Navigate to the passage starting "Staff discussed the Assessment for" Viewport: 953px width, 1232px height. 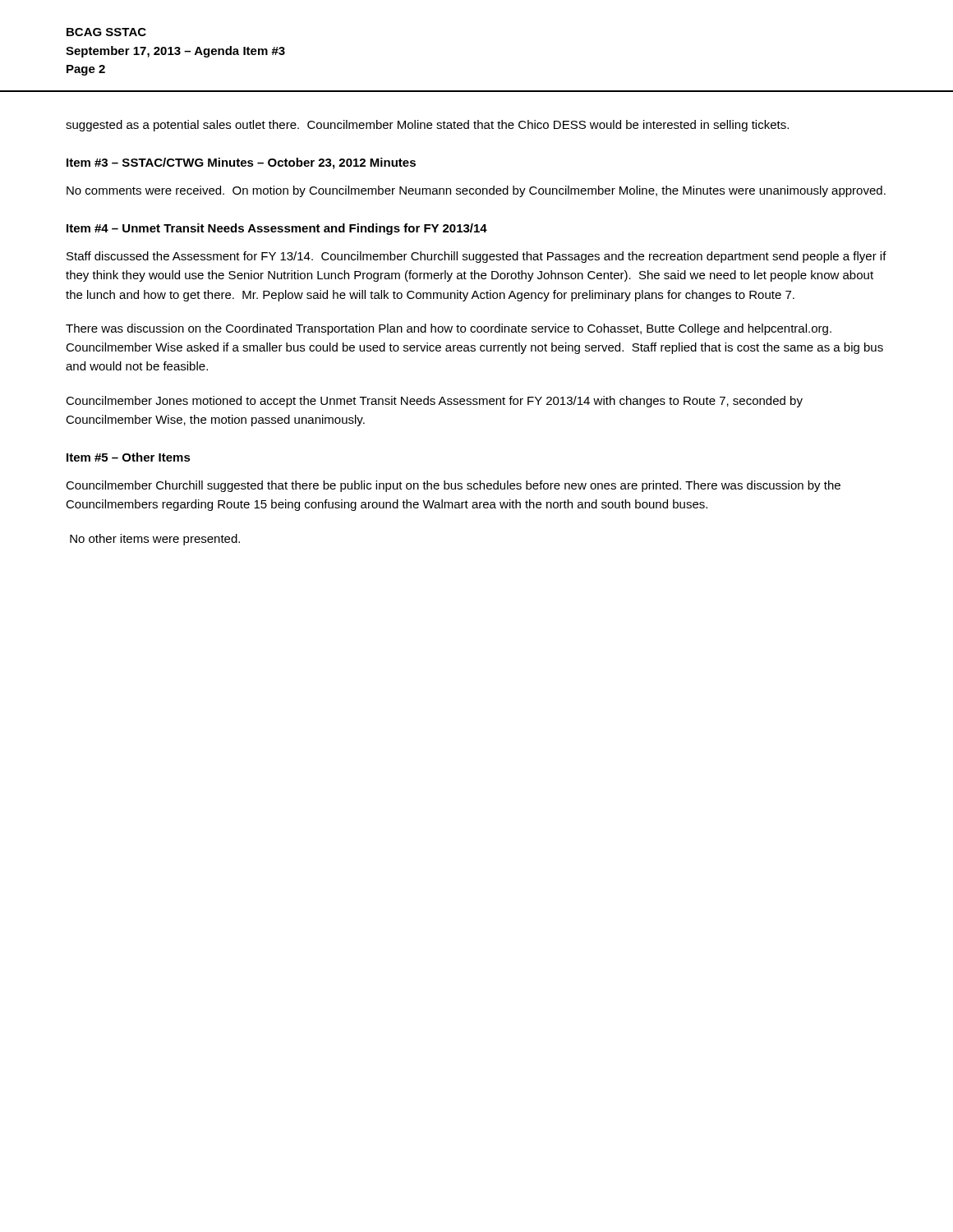[x=476, y=275]
